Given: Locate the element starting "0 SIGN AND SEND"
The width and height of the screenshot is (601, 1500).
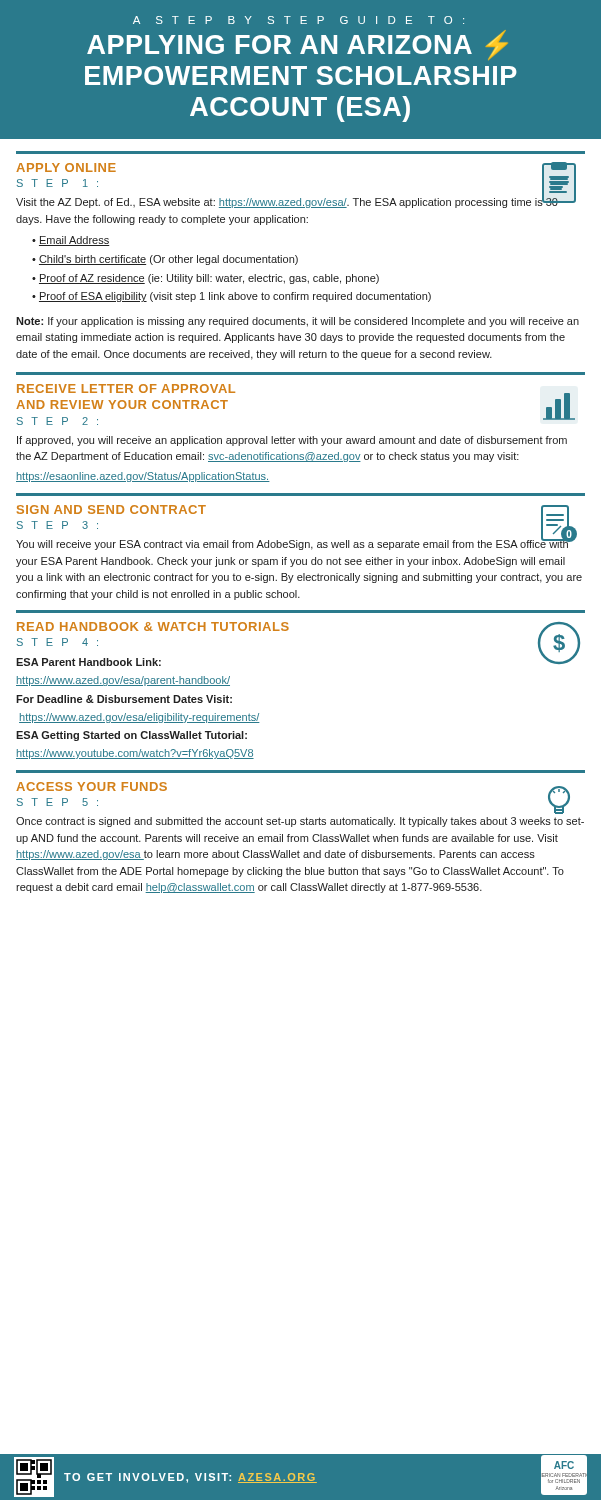Looking at the screenshot, I should (x=100, y=514).
